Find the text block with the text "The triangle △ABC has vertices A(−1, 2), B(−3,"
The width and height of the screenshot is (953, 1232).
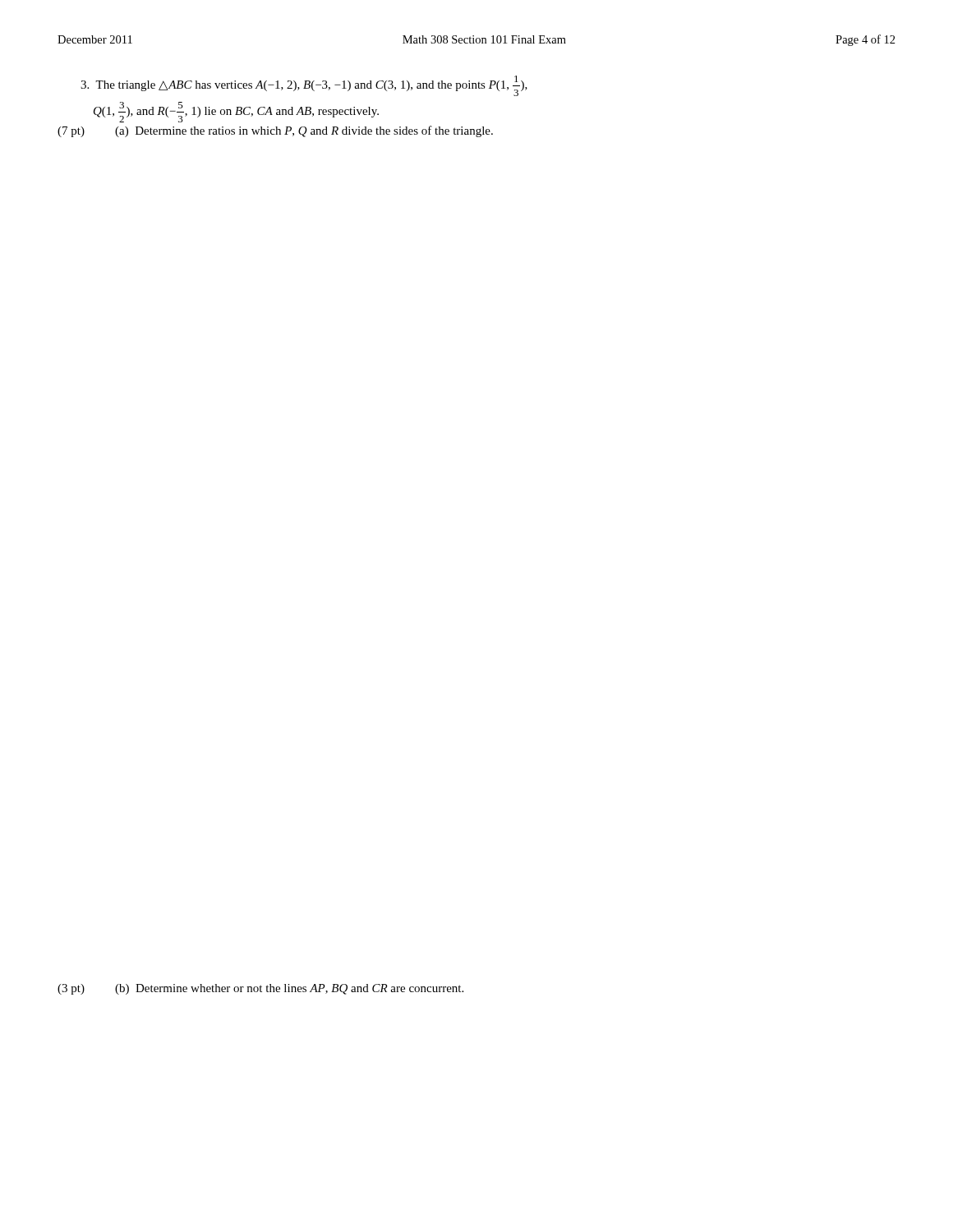click(x=304, y=99)
